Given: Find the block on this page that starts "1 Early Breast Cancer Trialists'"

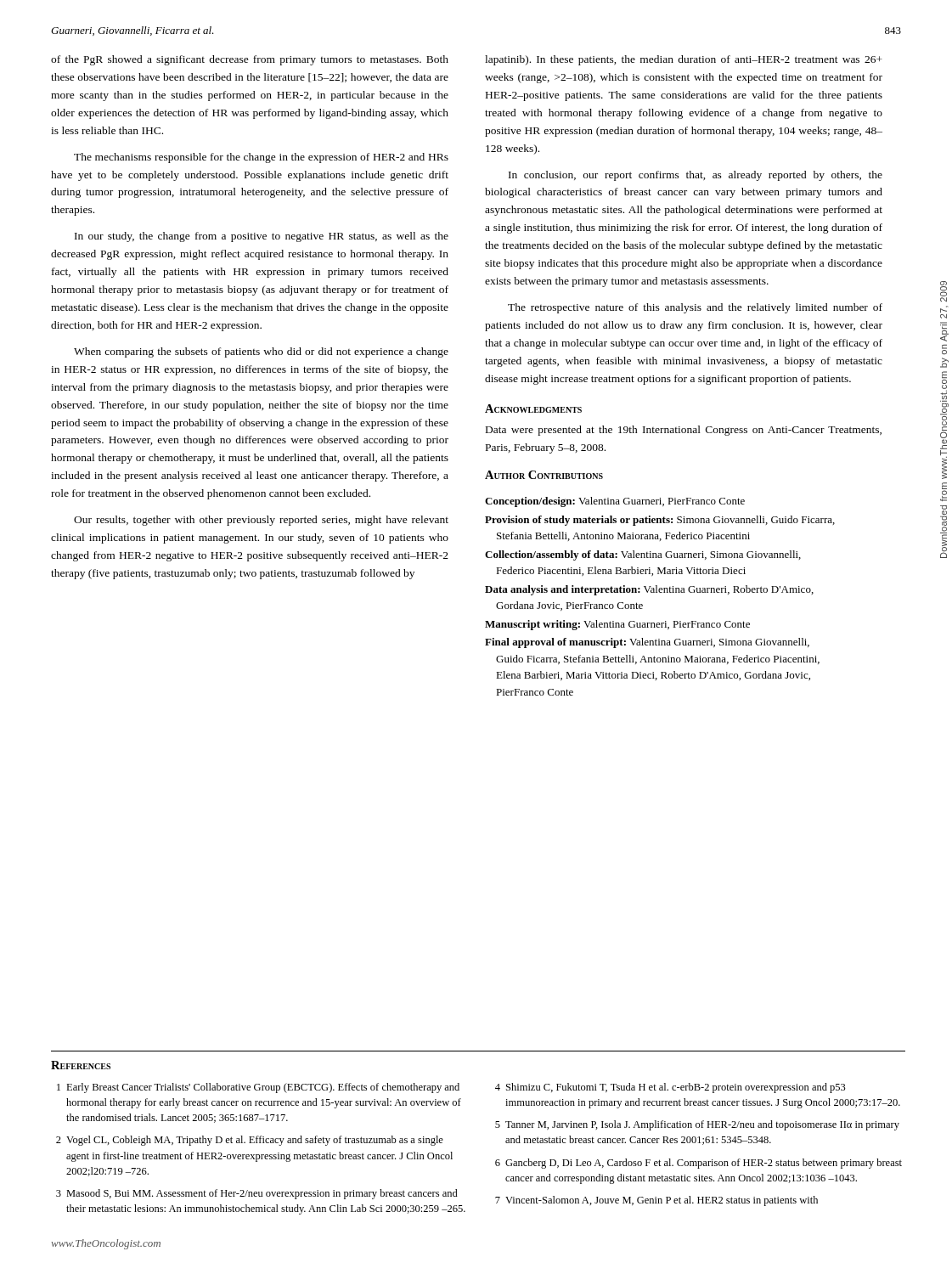Looking at the screenshot, I should pos(259,1103).
